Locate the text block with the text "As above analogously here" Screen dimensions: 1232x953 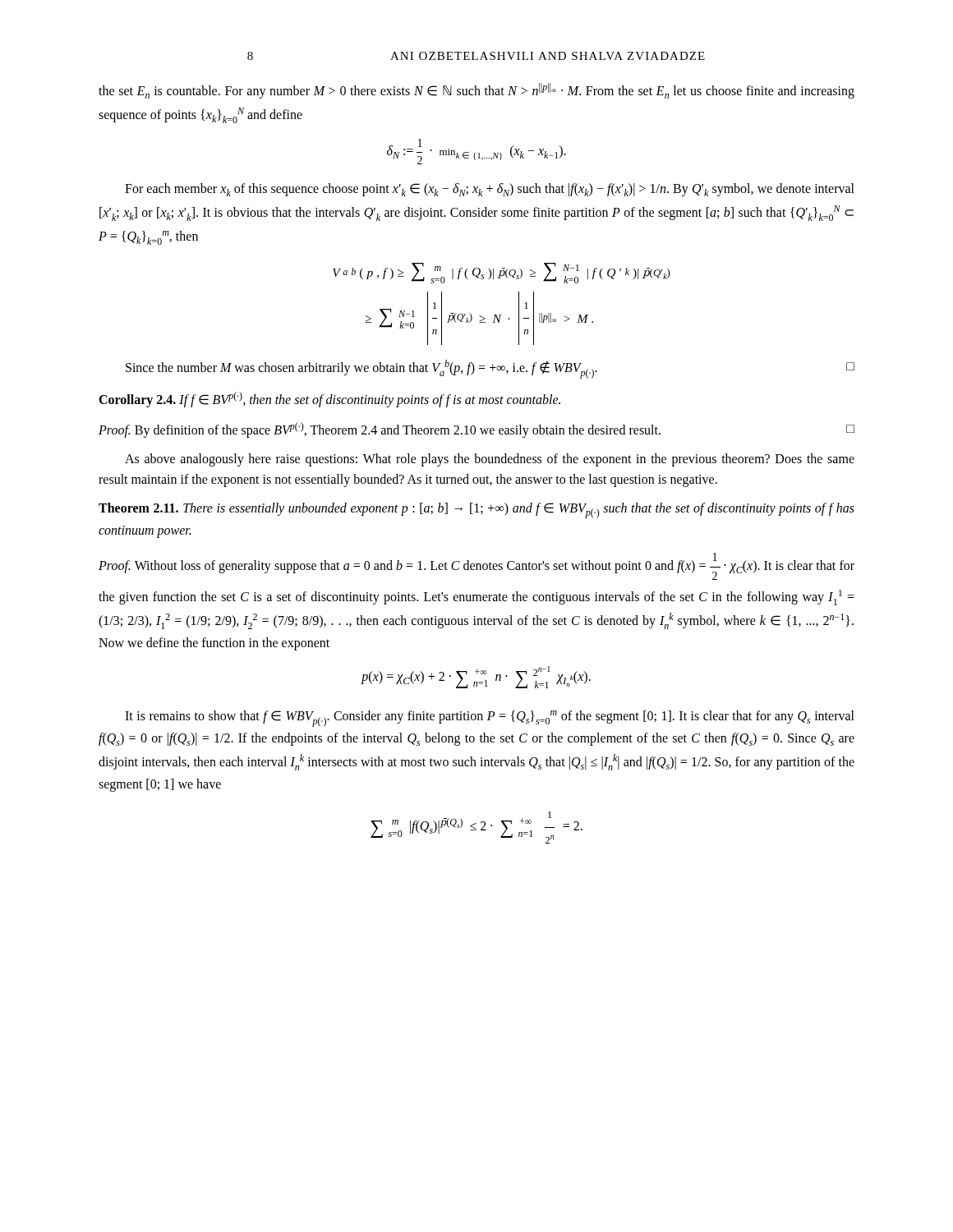[x=476, y=470]
